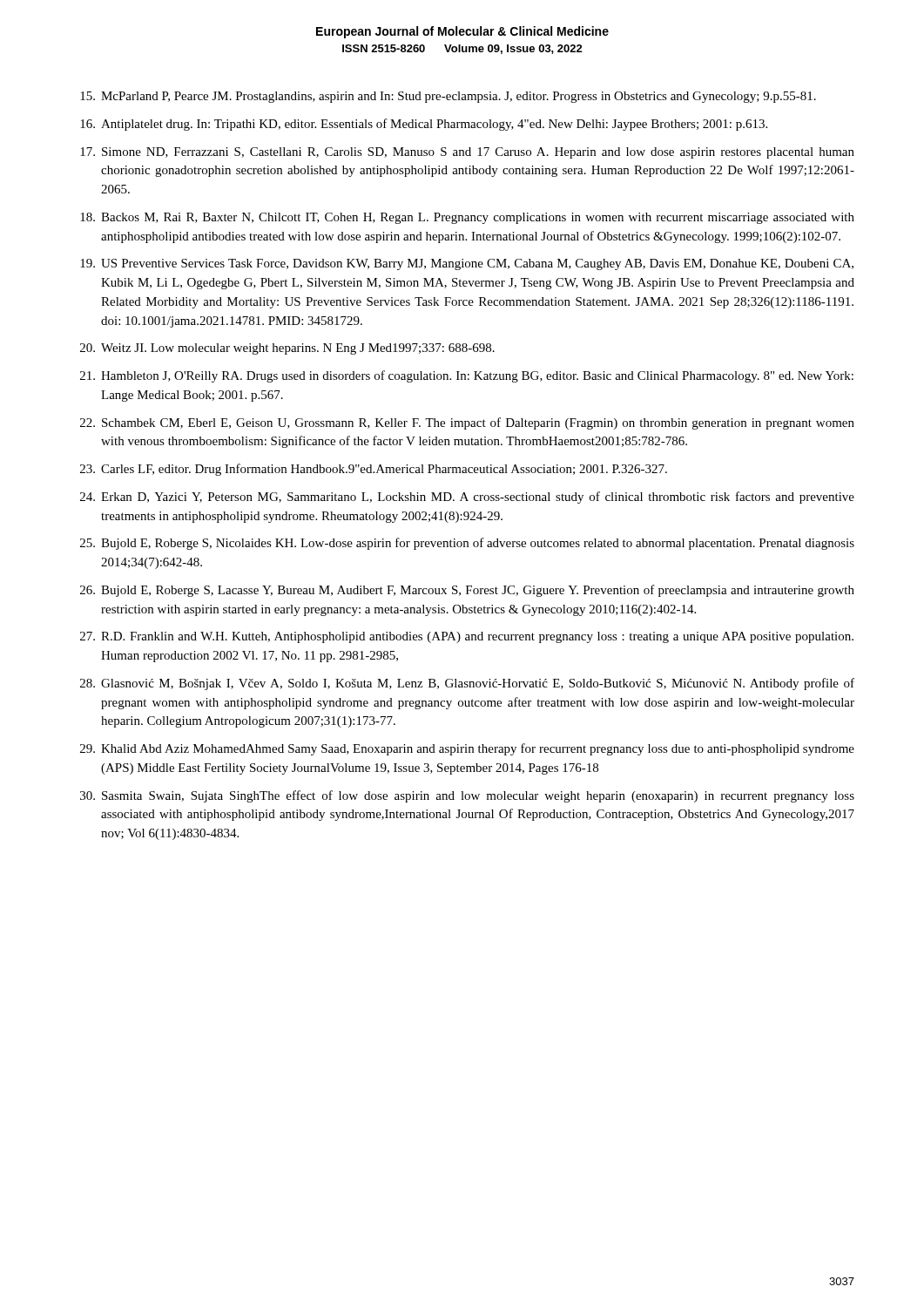
Task: Click the passage that begins "23. Carles LF, editor."
Action: tap(462, 470)
